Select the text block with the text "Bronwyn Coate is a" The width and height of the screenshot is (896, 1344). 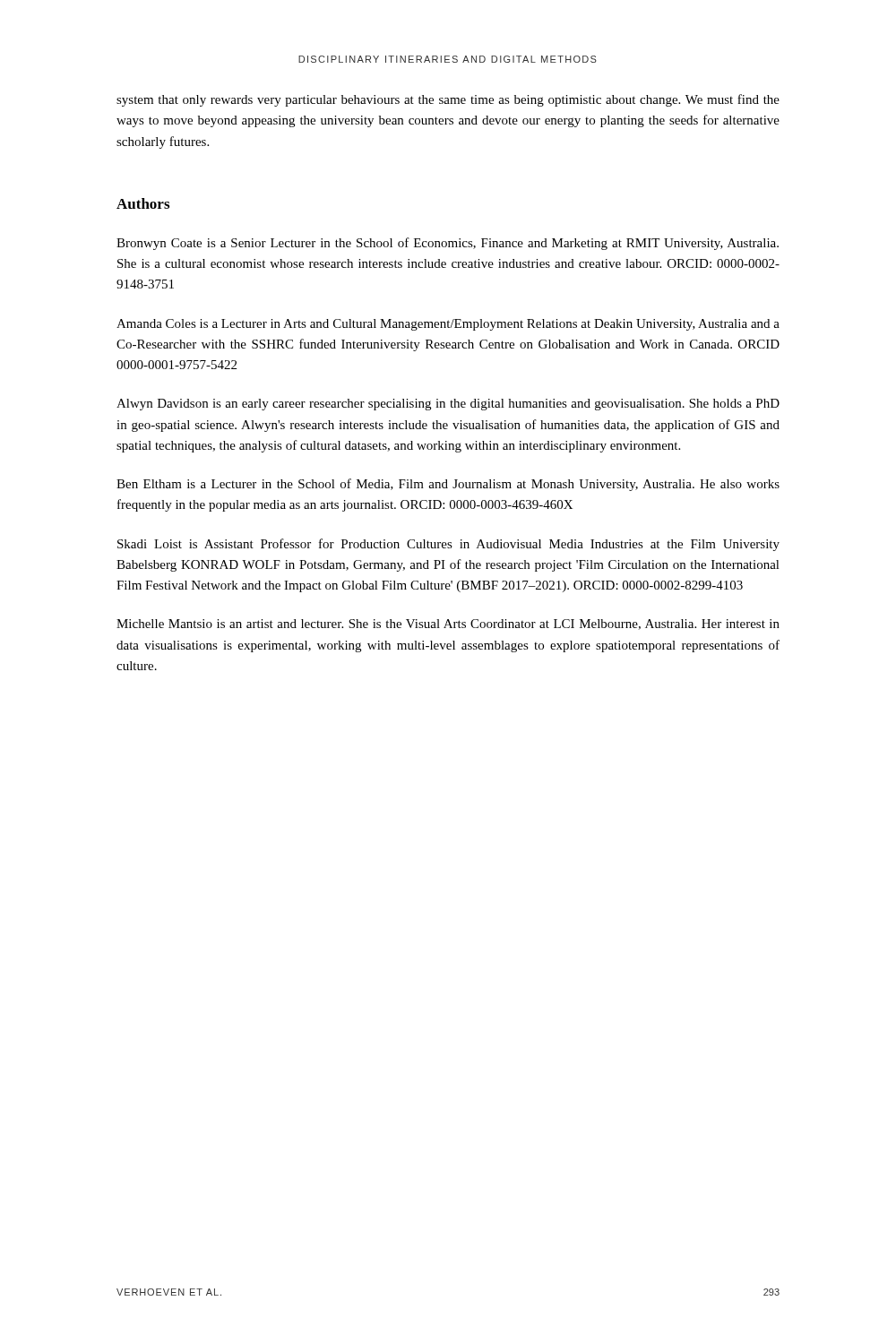(x=448, y=263)
